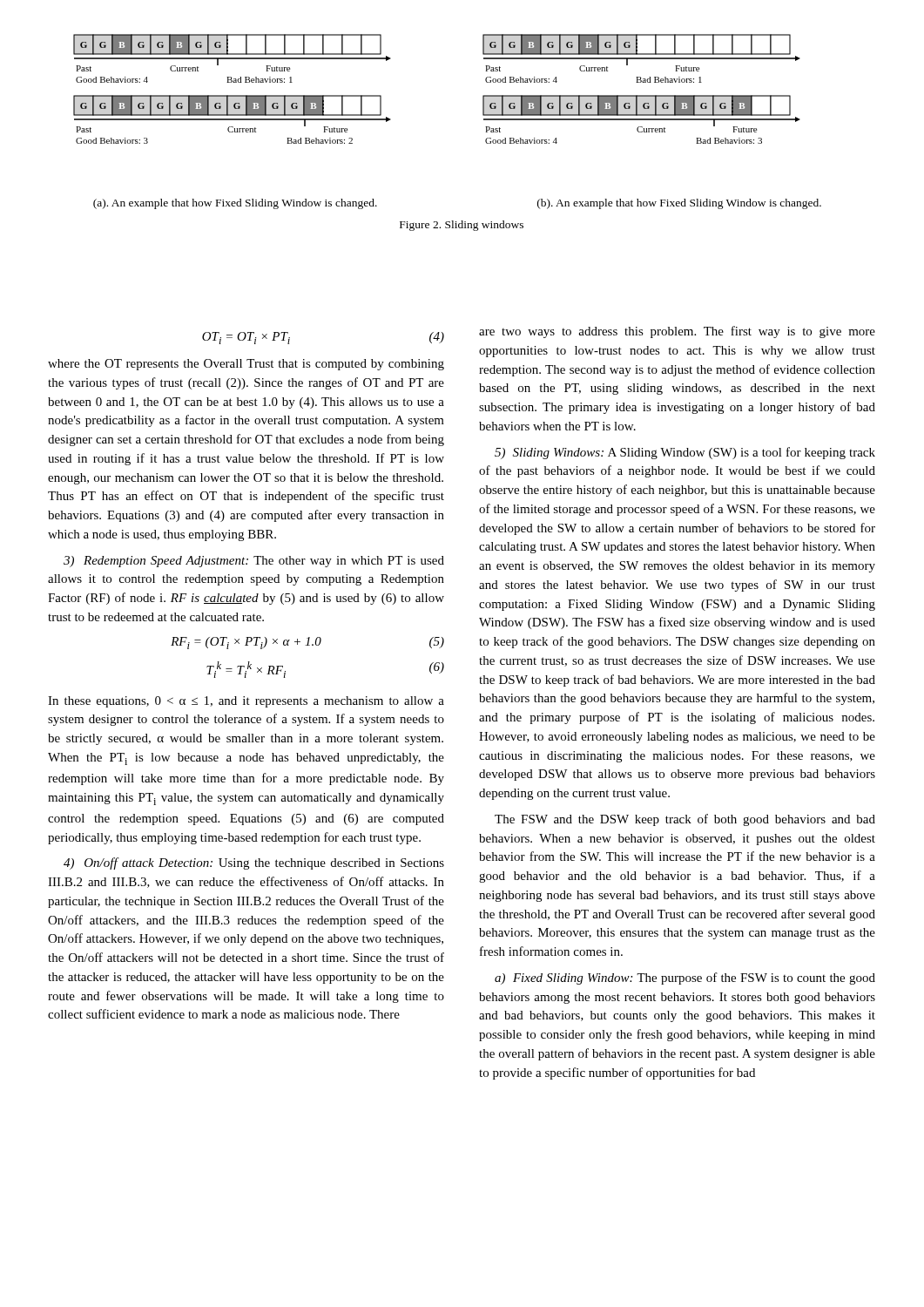
Task: Select the infographic
Action: 466,126
